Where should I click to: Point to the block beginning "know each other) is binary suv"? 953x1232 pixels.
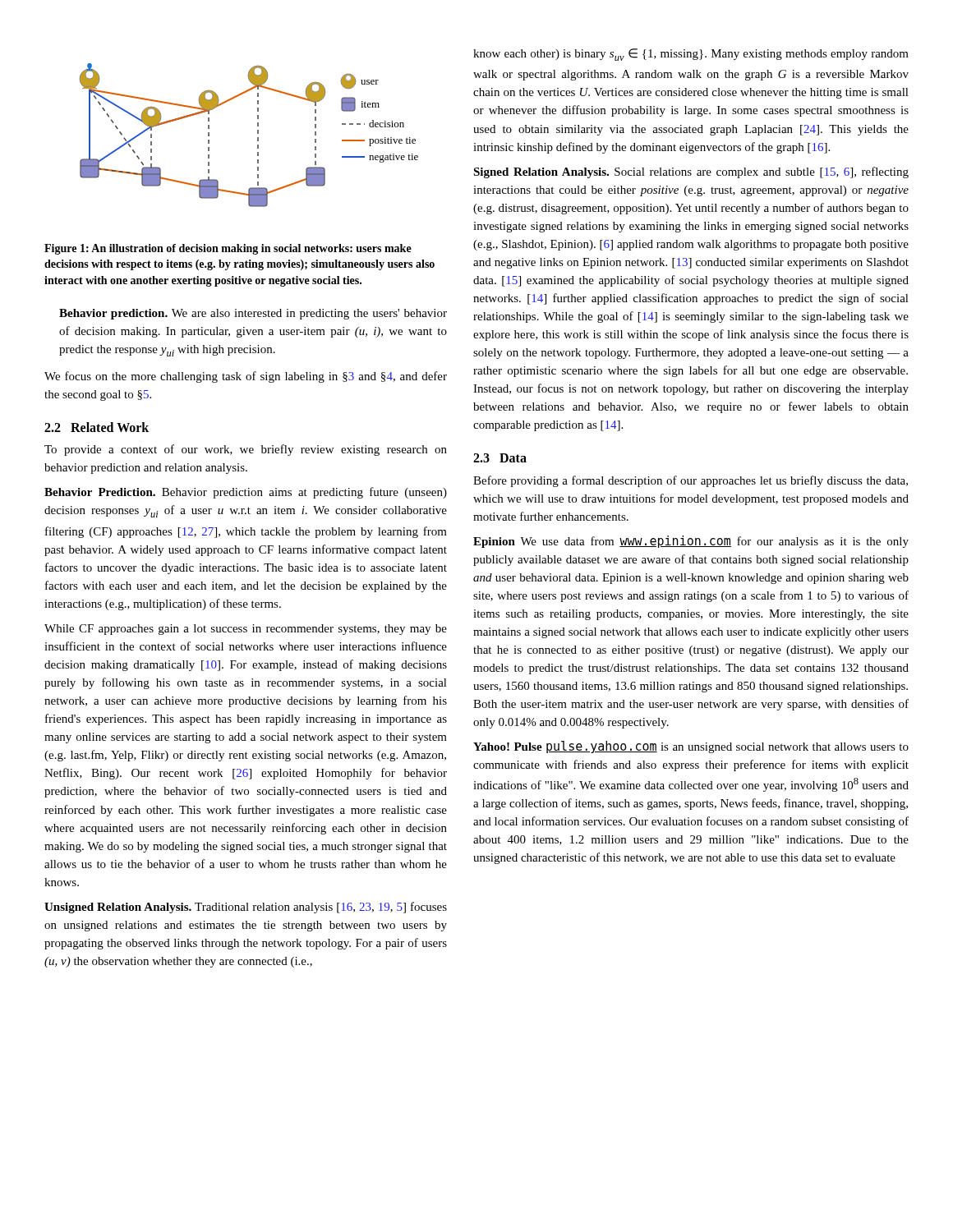tap(691, 100)
